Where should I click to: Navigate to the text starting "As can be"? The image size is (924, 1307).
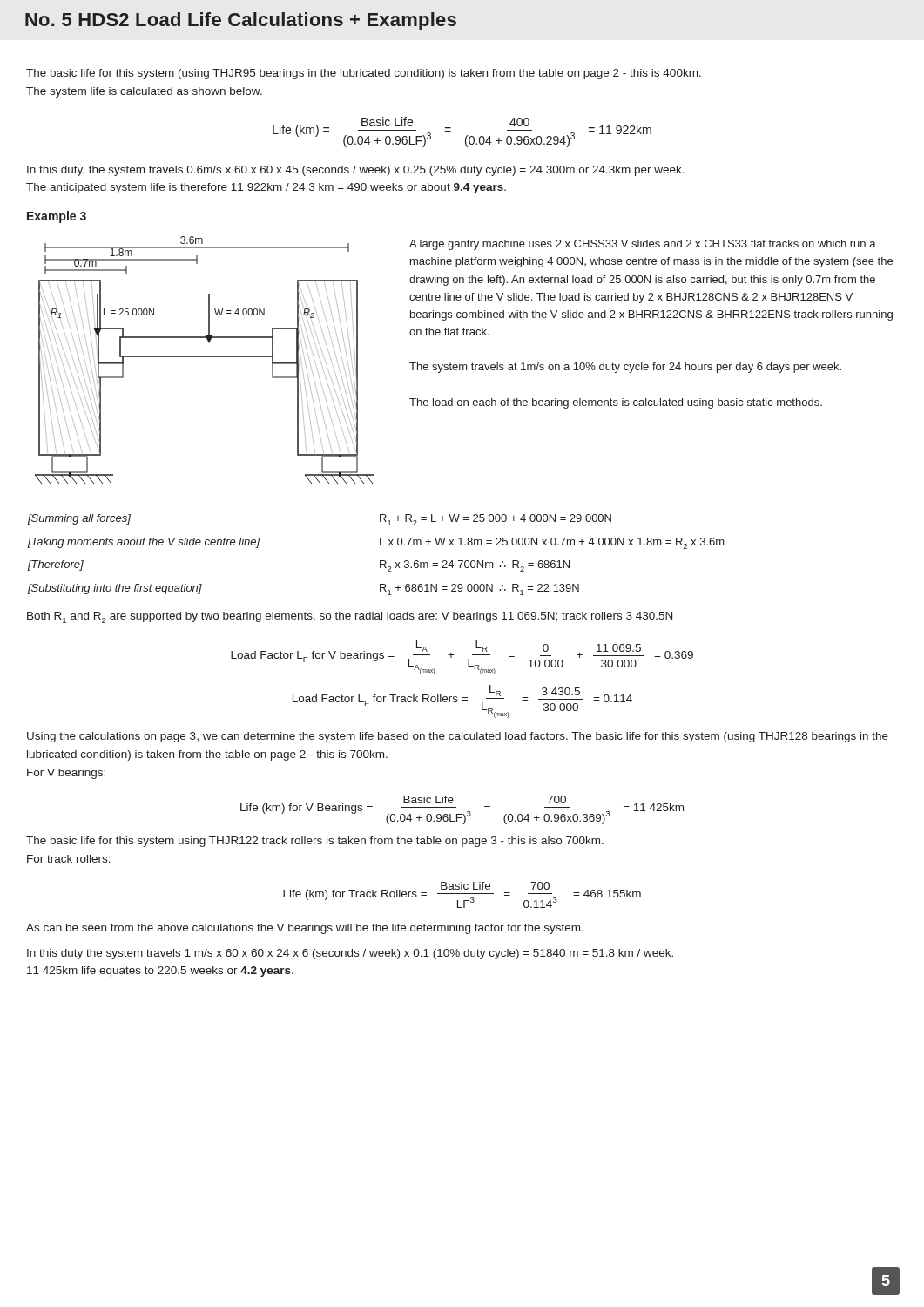305,927
